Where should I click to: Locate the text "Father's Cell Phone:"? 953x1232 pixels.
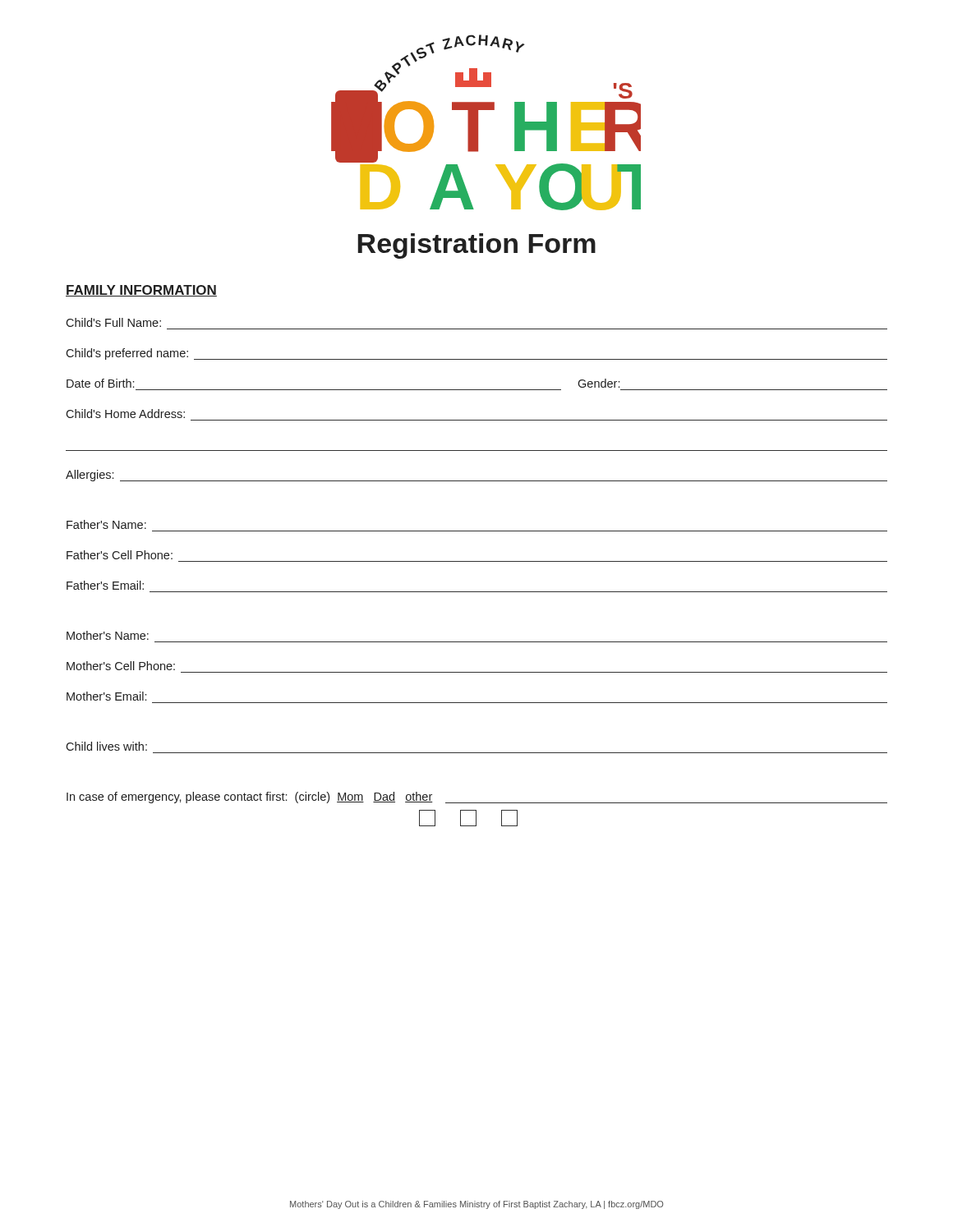click(476, 554)
